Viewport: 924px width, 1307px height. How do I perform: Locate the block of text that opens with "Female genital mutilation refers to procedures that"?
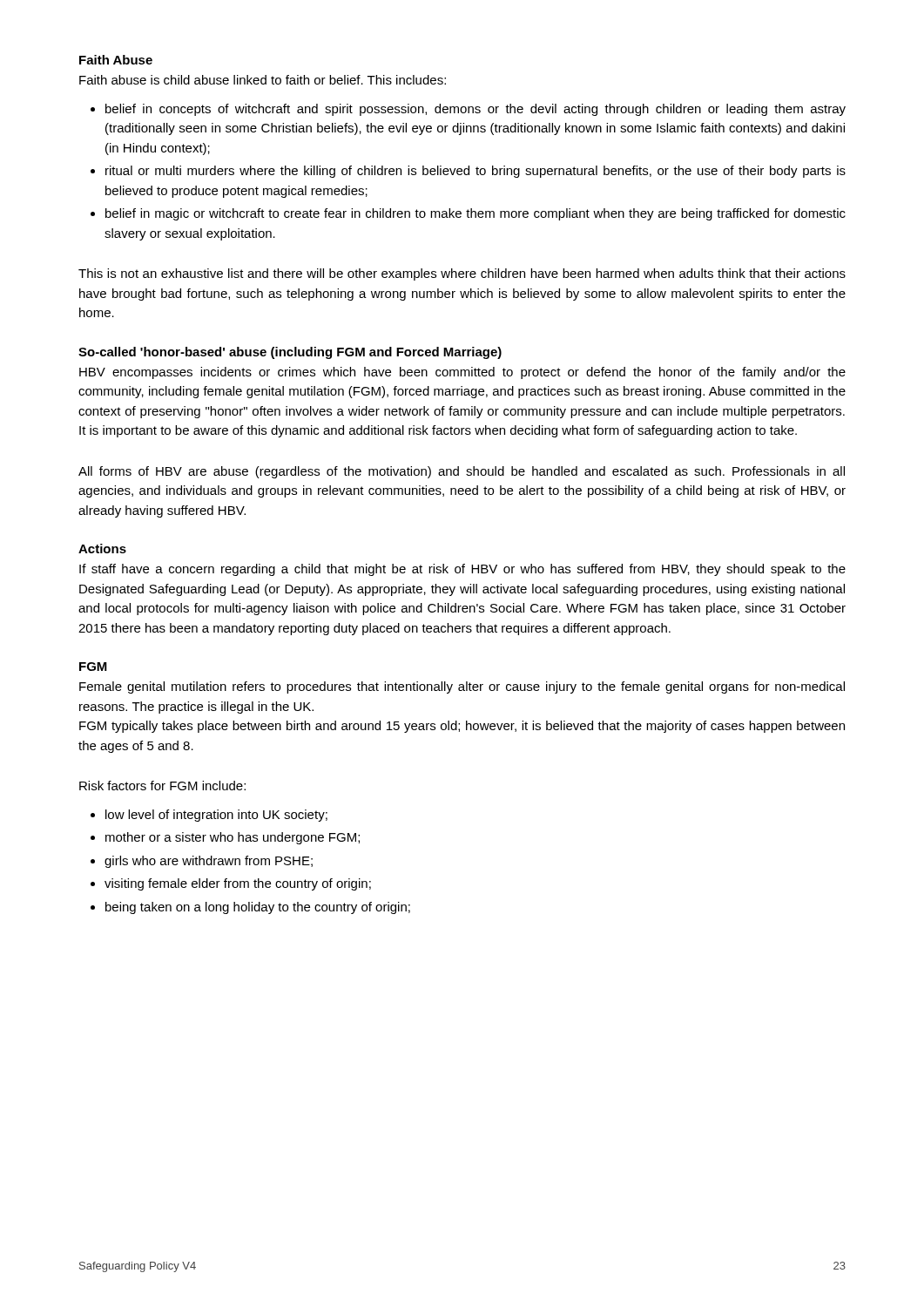point(462,716)
